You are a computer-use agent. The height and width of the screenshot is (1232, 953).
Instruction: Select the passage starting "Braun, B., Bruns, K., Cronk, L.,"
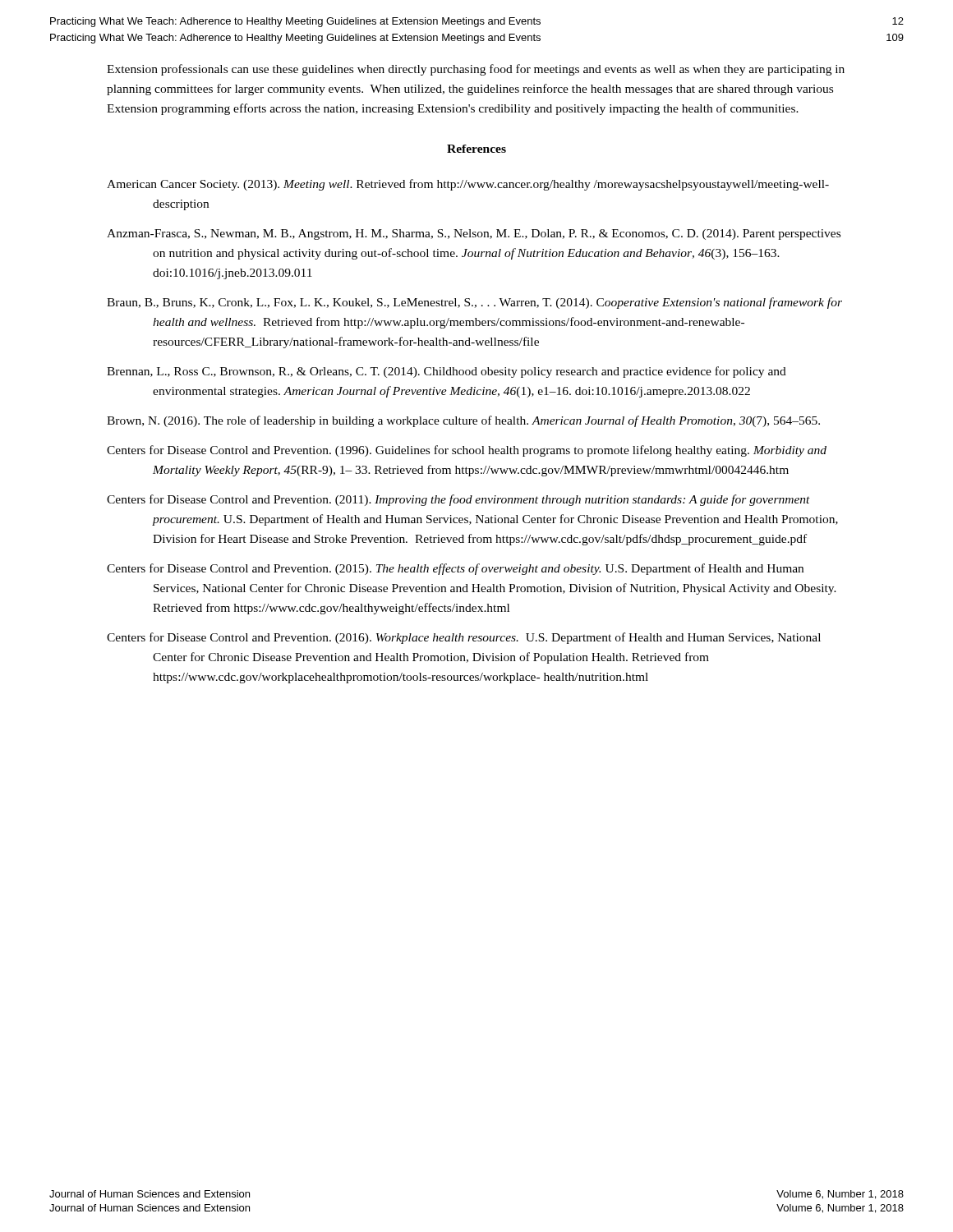click(474, 322)
